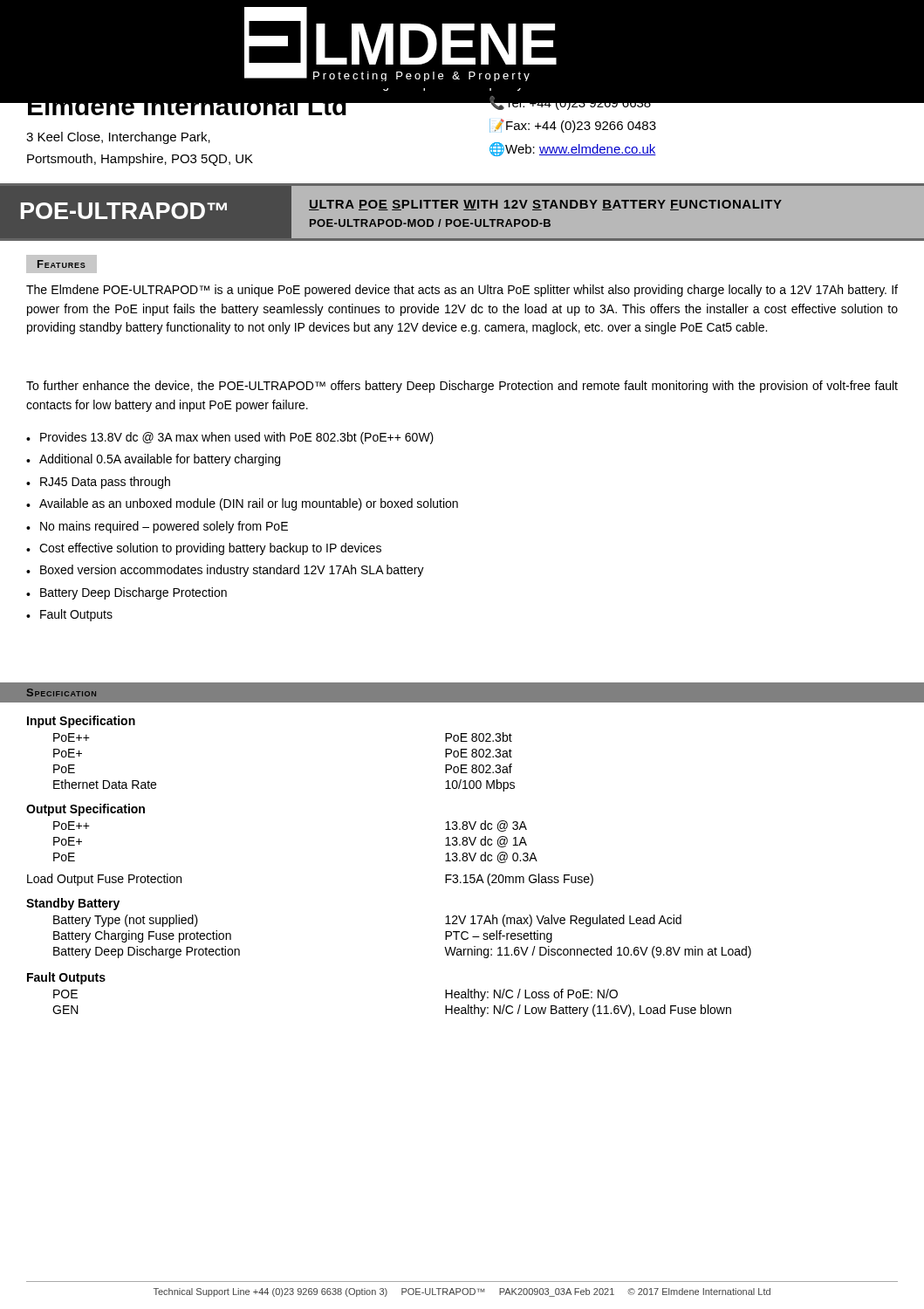Select the passage starting "•Provides 13.8V dc @ 3A max"
Screen dimensions: 1309x924
(230, 438)
